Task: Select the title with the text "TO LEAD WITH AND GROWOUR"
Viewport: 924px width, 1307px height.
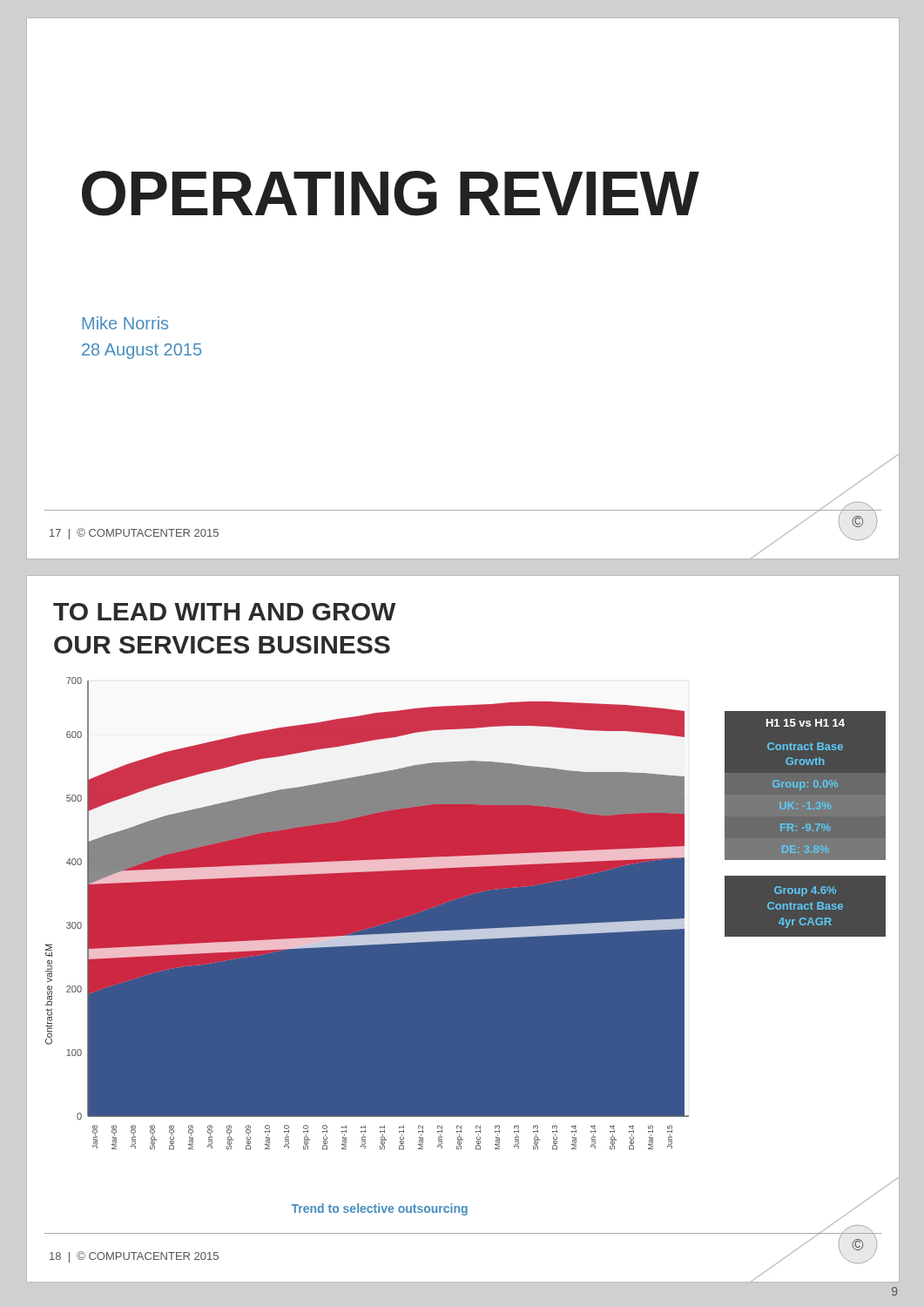Action: 224,628
